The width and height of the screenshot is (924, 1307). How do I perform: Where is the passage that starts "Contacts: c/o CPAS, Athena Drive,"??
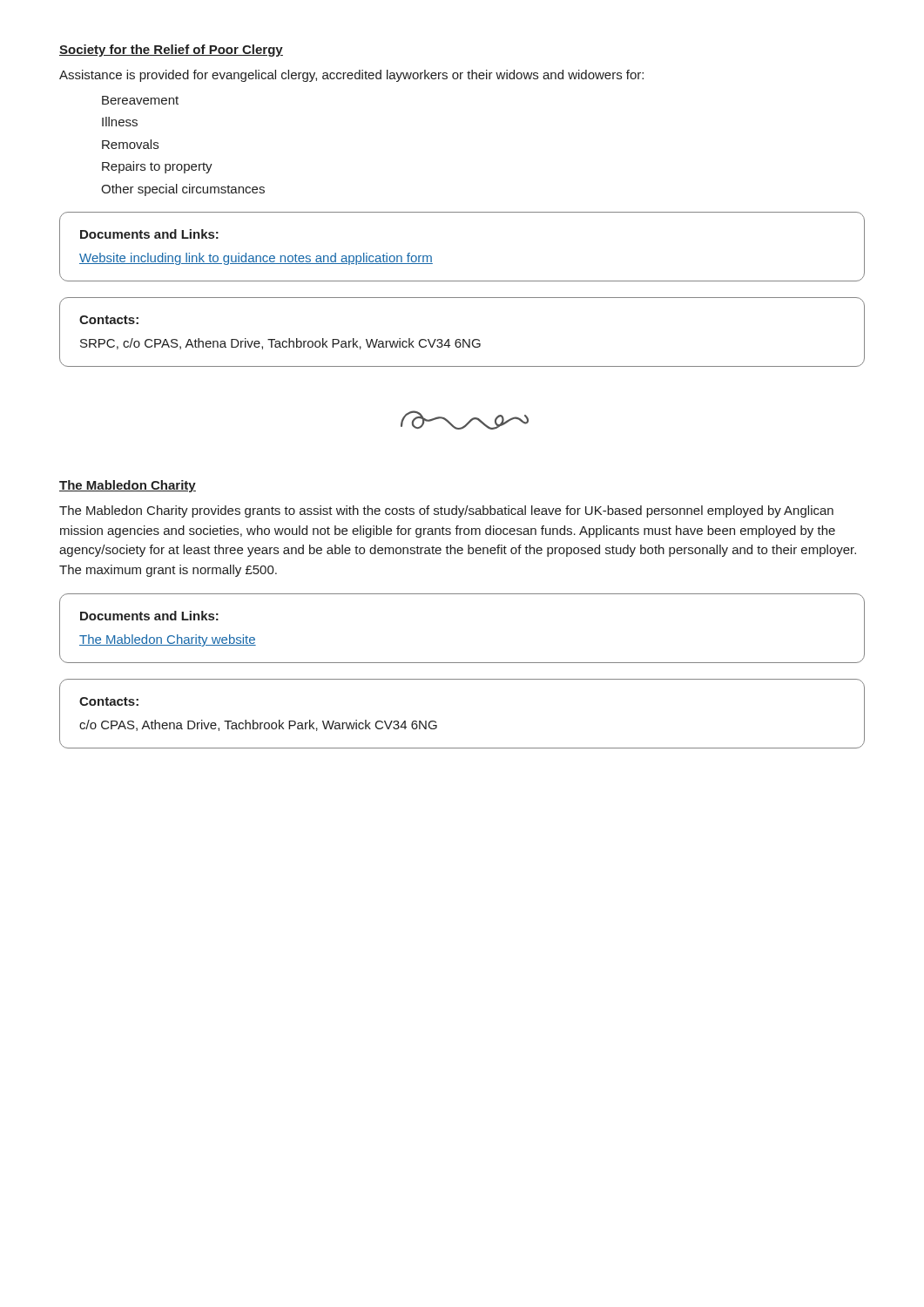coord(109,701)
